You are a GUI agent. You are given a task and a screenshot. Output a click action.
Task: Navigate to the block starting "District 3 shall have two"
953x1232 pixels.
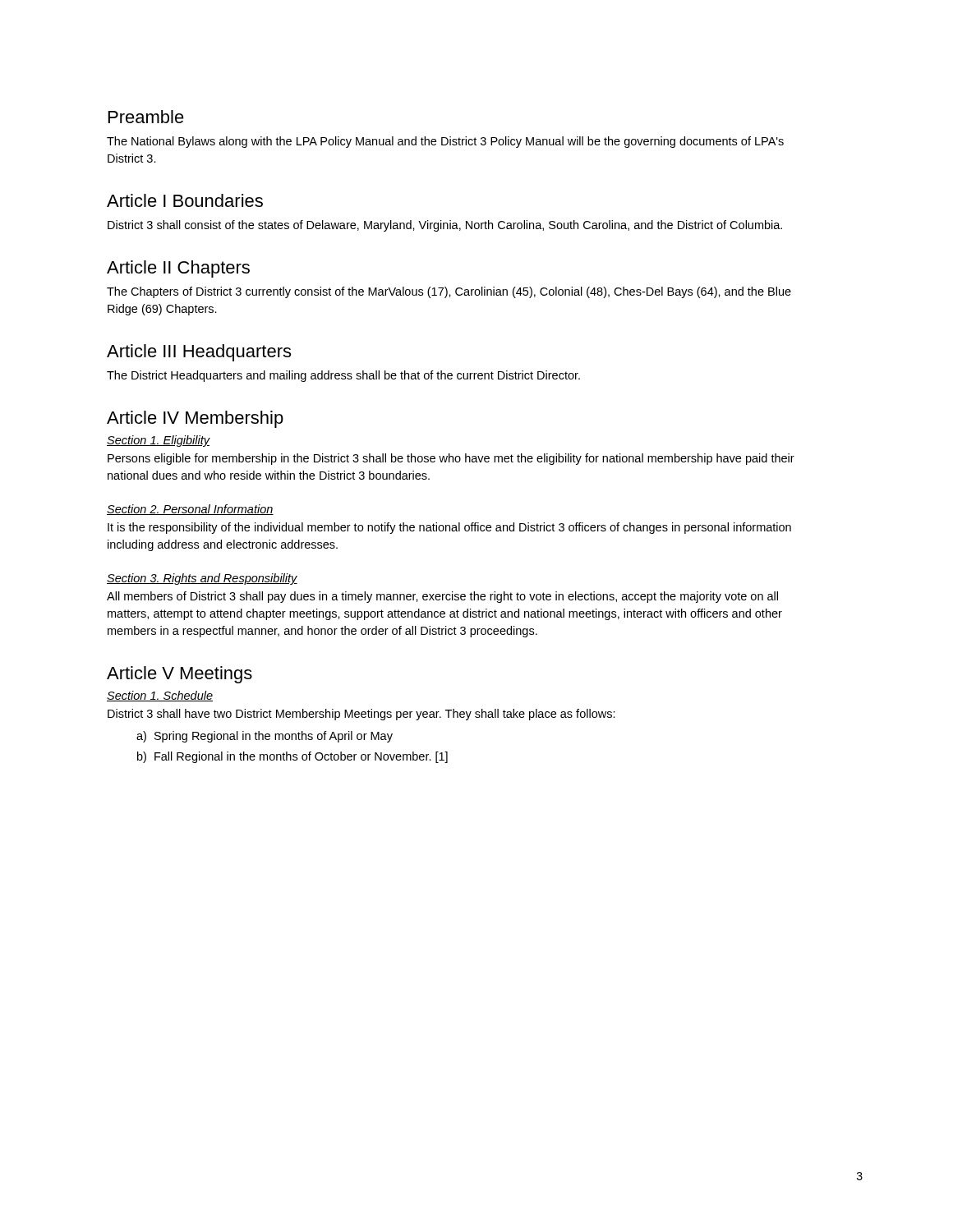[361, 714]
